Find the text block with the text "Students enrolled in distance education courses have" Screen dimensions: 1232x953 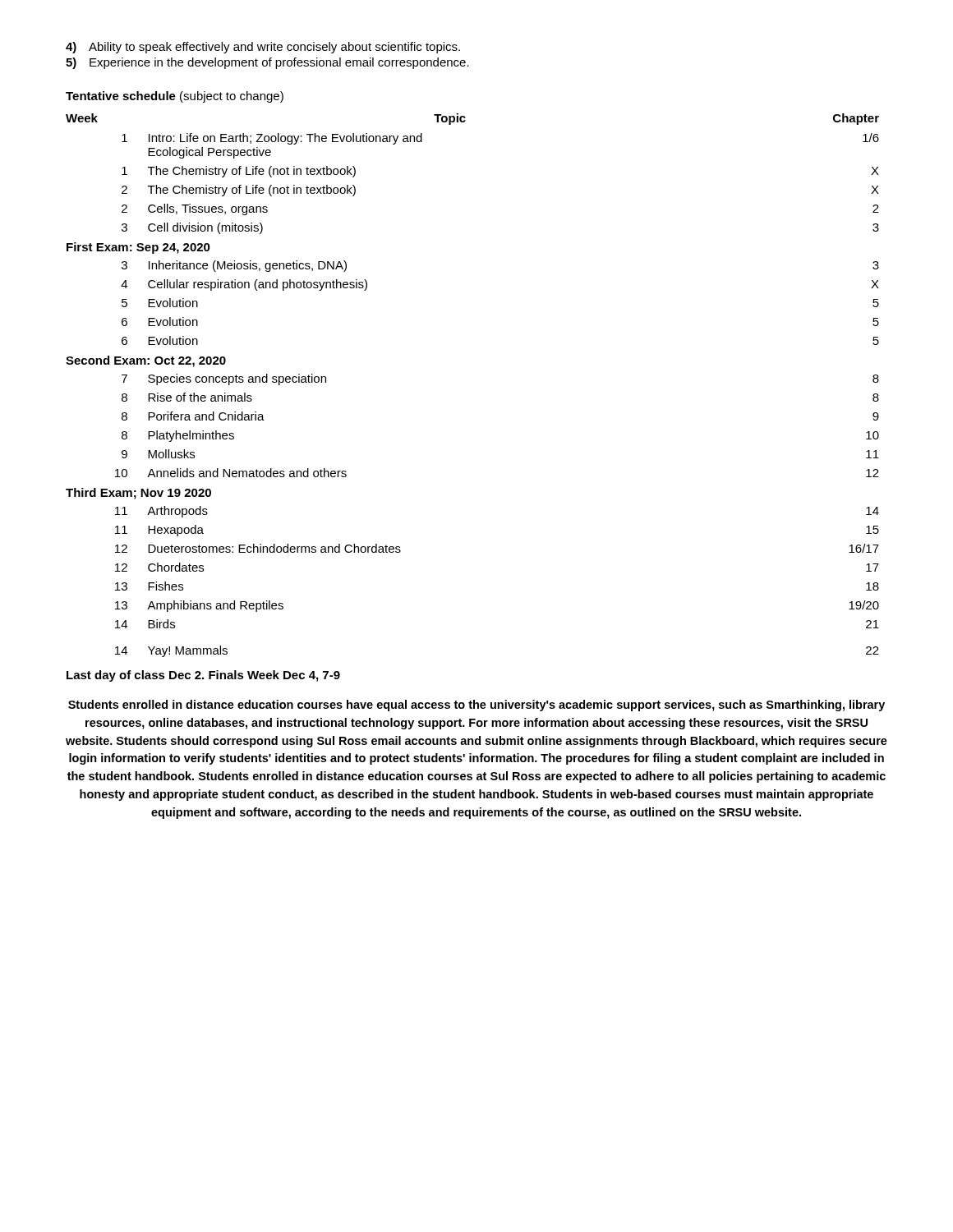(476, 758)
